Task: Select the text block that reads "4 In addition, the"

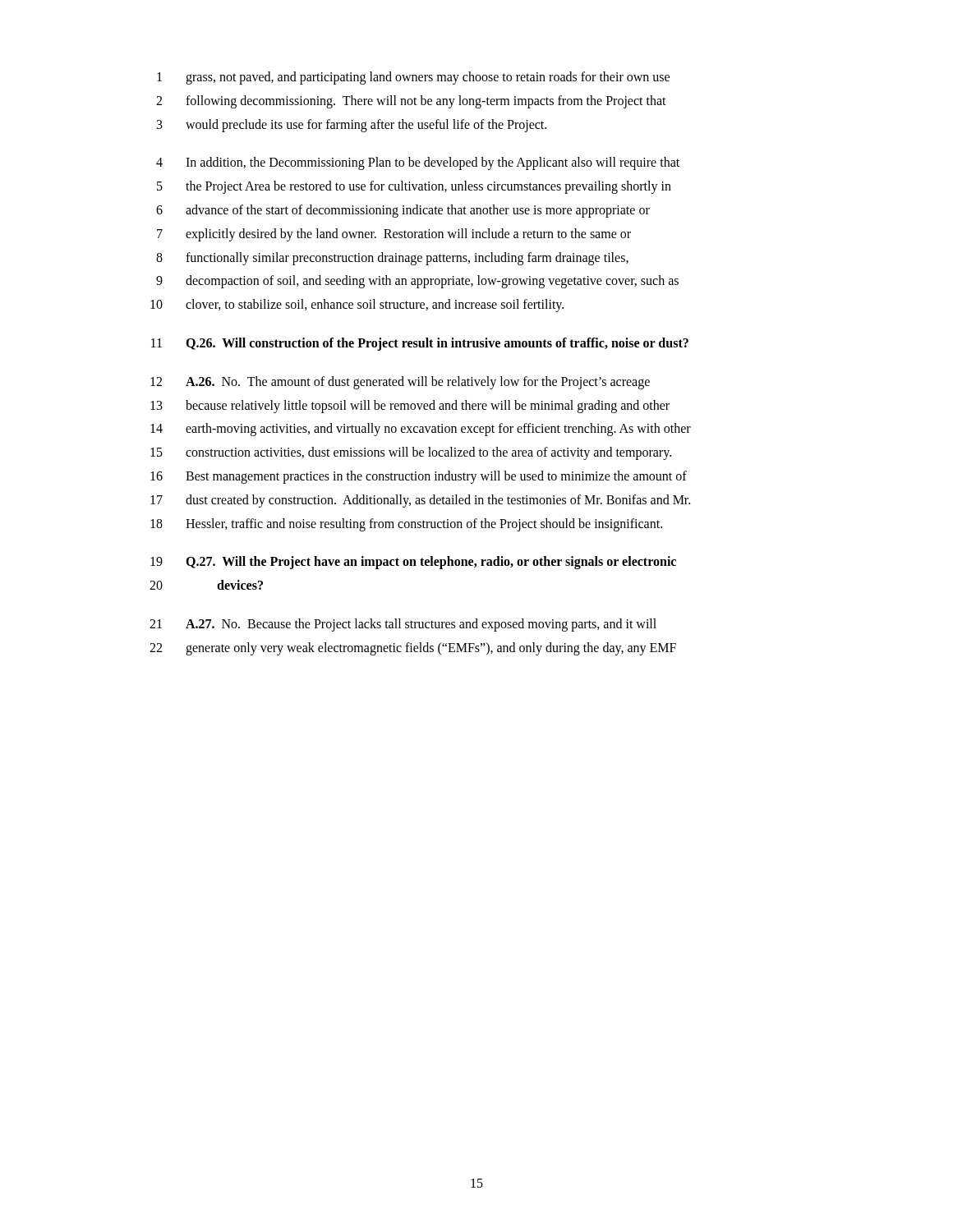Action: click(x=476, y=234)
